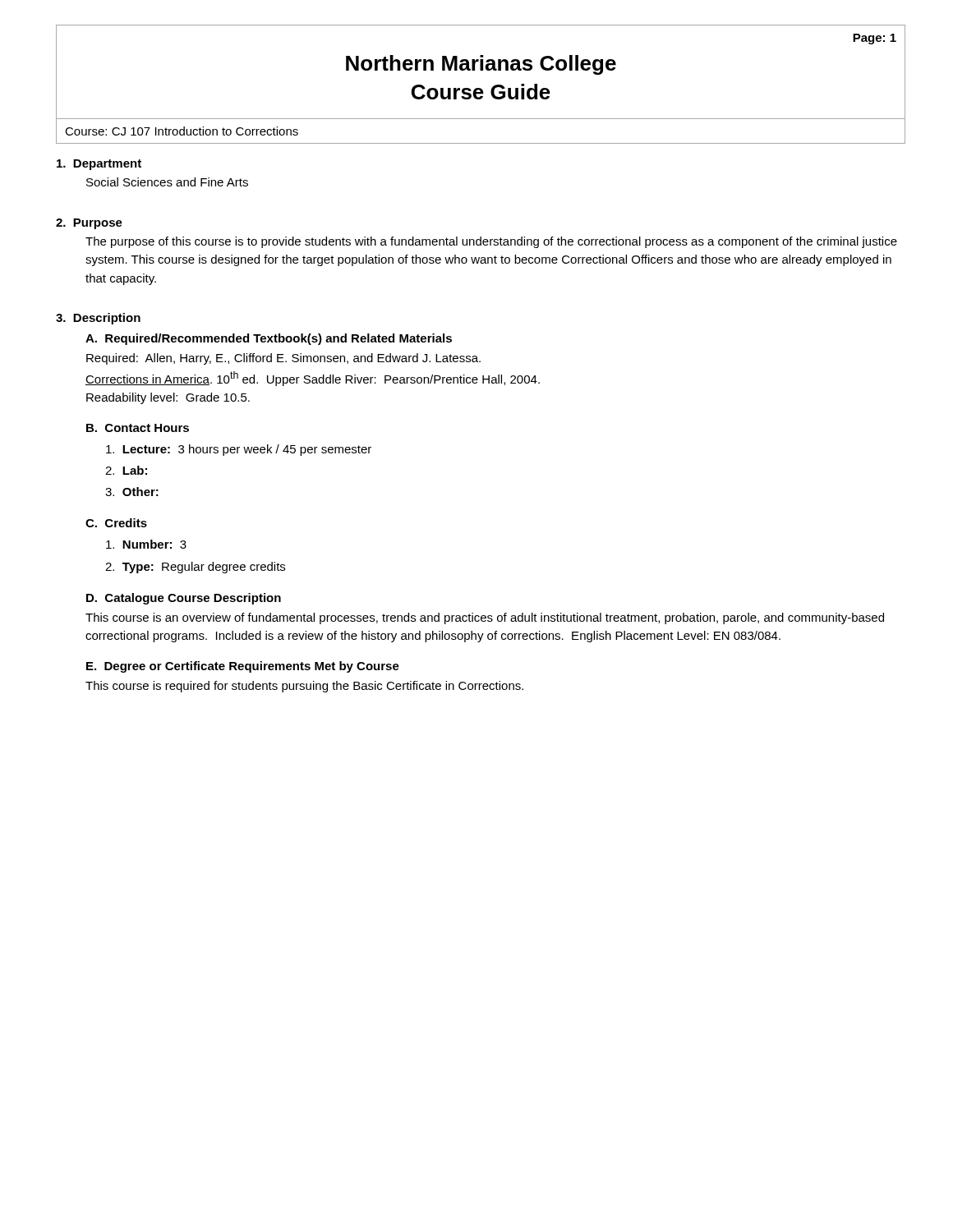Navigate to the element starting "Social Sciences and Fine"
The image size is (953, 1232).
tap(167, 182)
